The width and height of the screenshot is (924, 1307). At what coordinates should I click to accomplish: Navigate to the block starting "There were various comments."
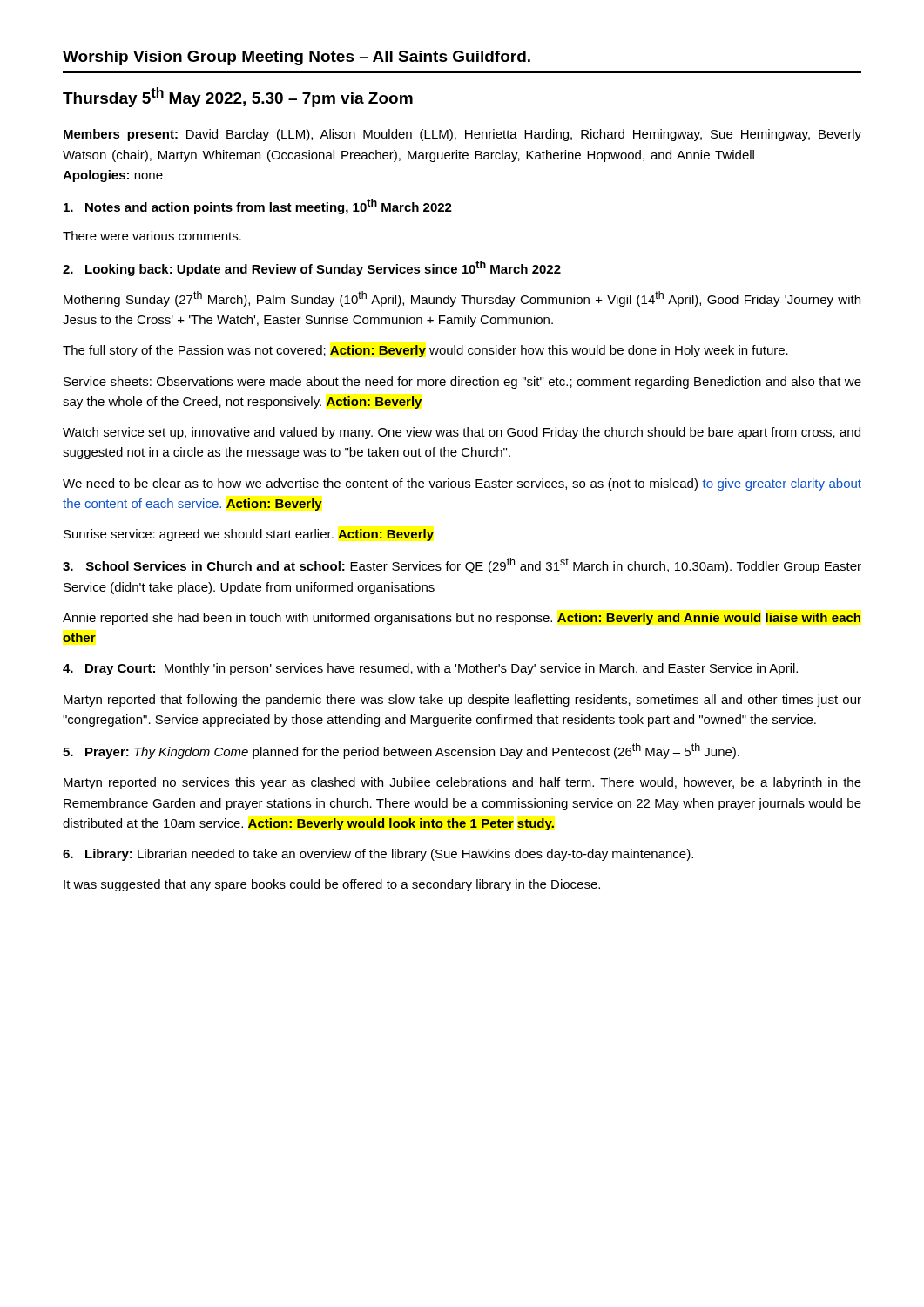coord(152,236)
